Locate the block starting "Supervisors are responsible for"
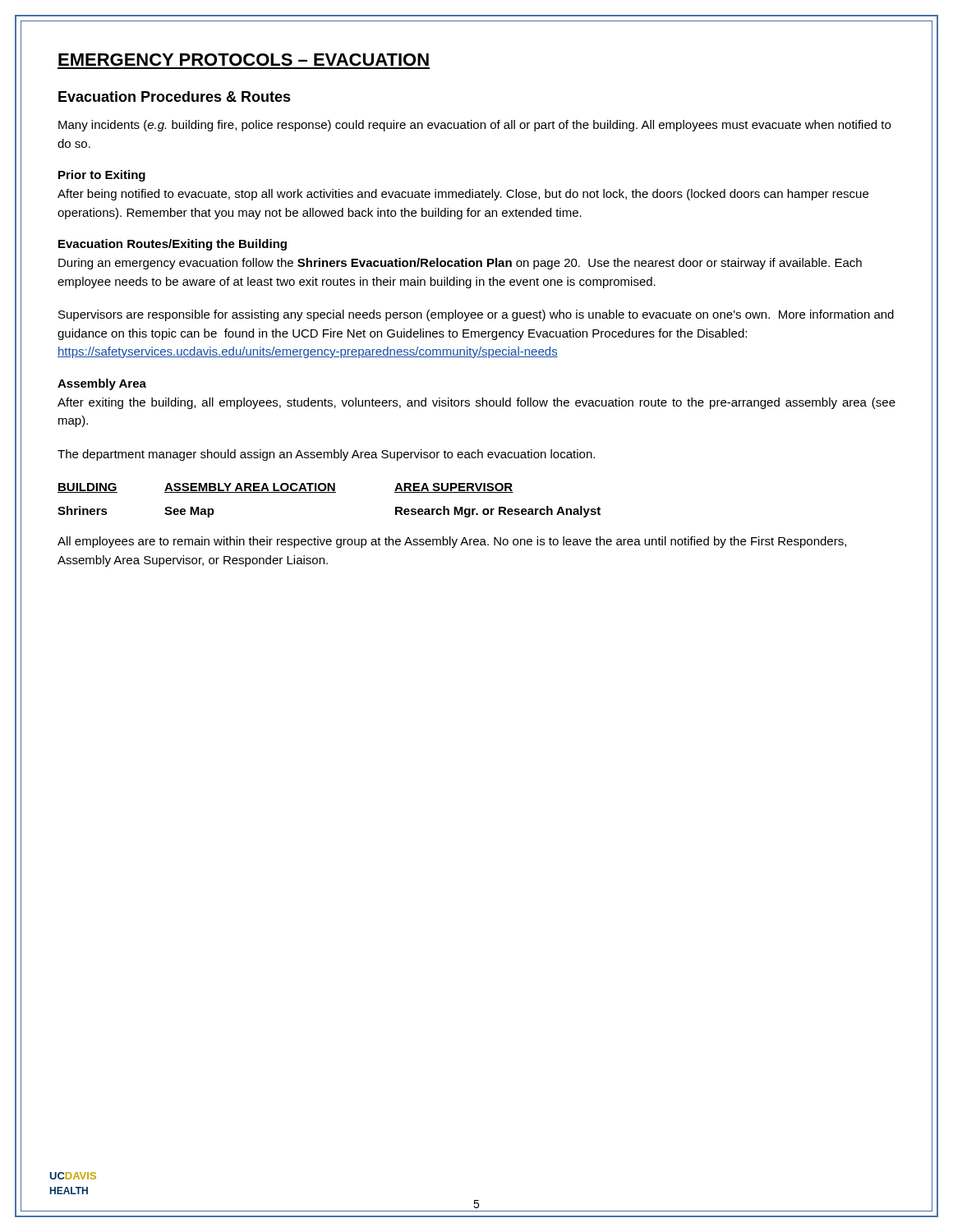This screenshot has height=1232, width=953. 476,333
